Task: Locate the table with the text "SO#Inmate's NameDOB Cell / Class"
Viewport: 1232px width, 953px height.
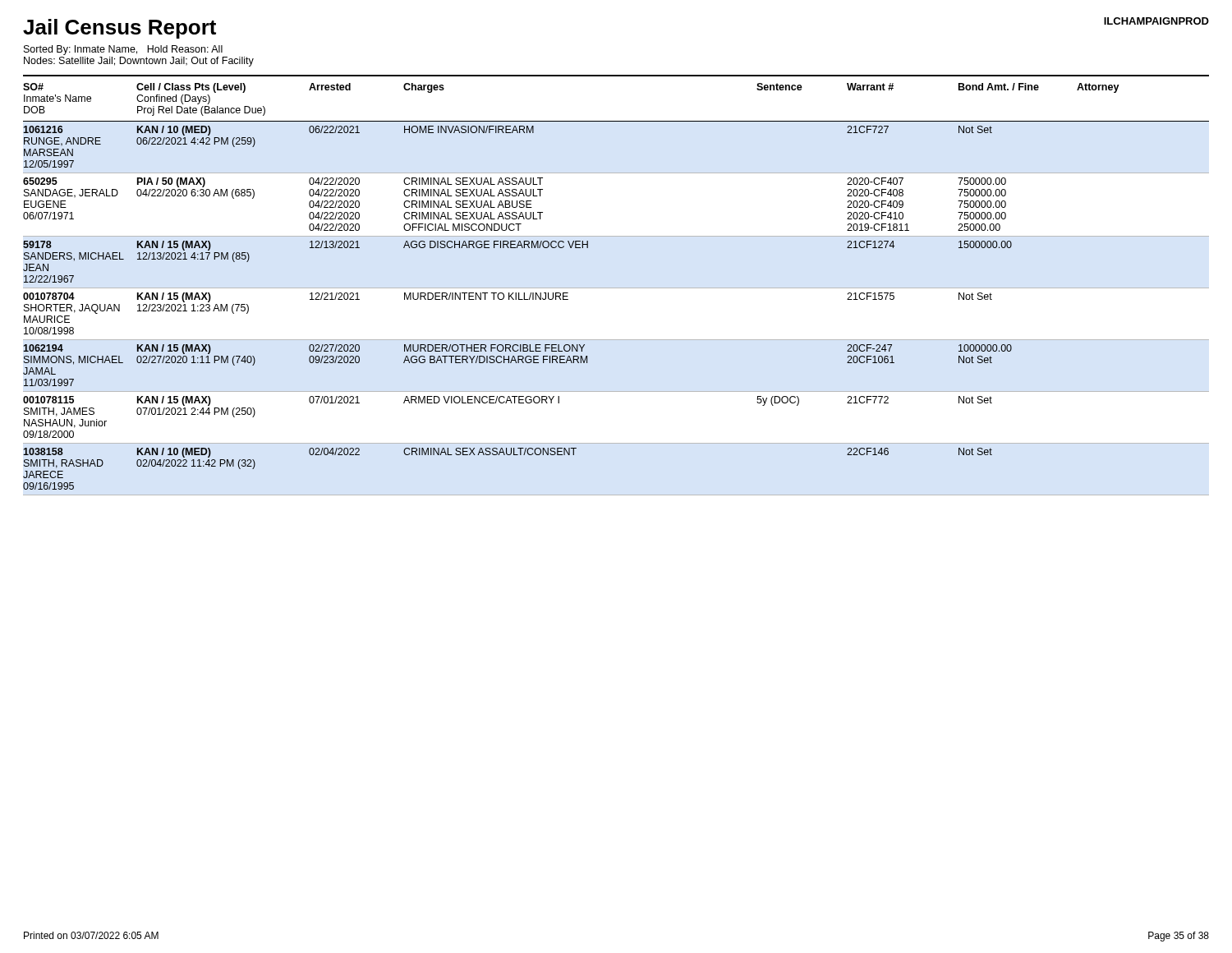Action: [616, 285]
